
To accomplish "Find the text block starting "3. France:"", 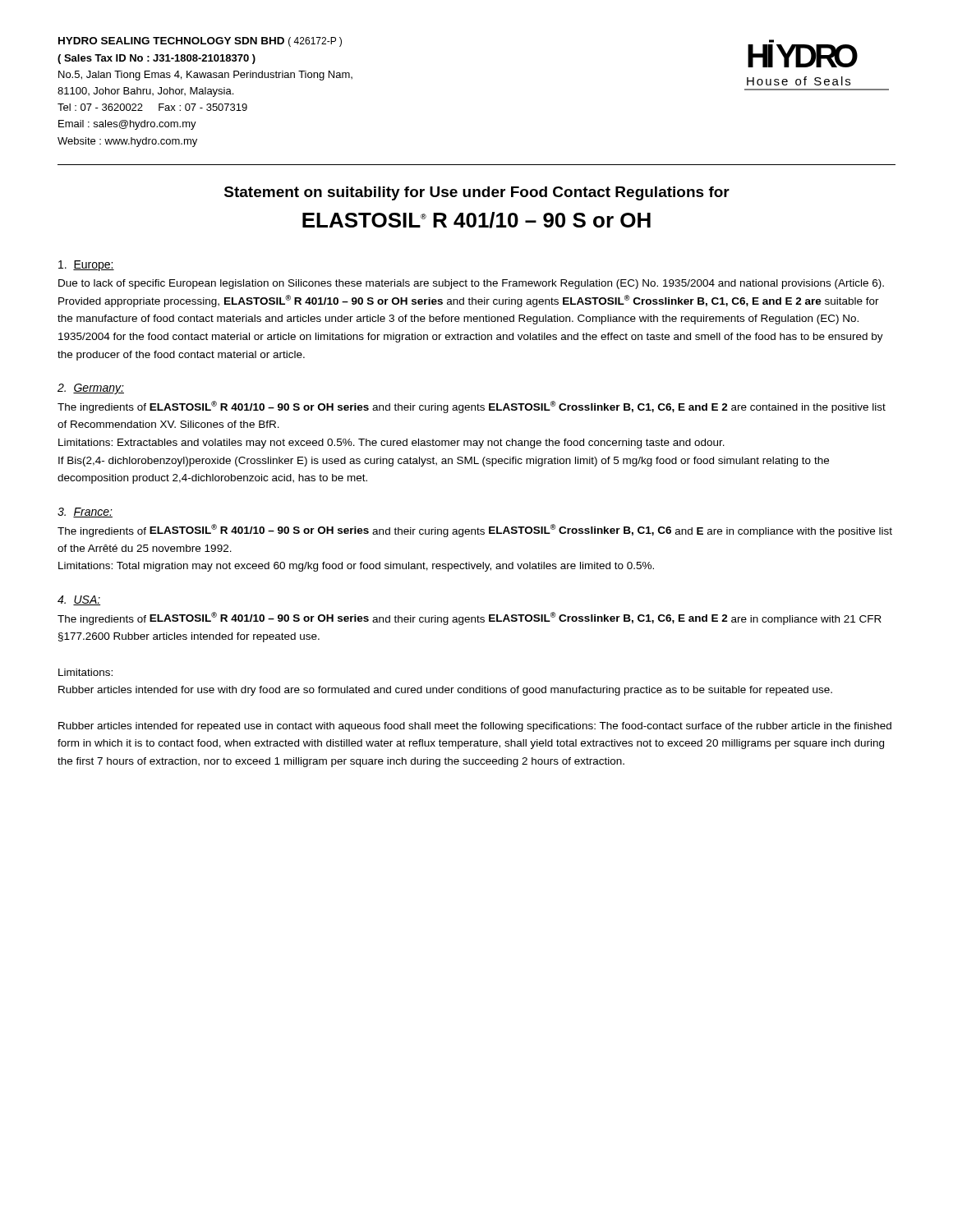I will [x=85, y=511].
